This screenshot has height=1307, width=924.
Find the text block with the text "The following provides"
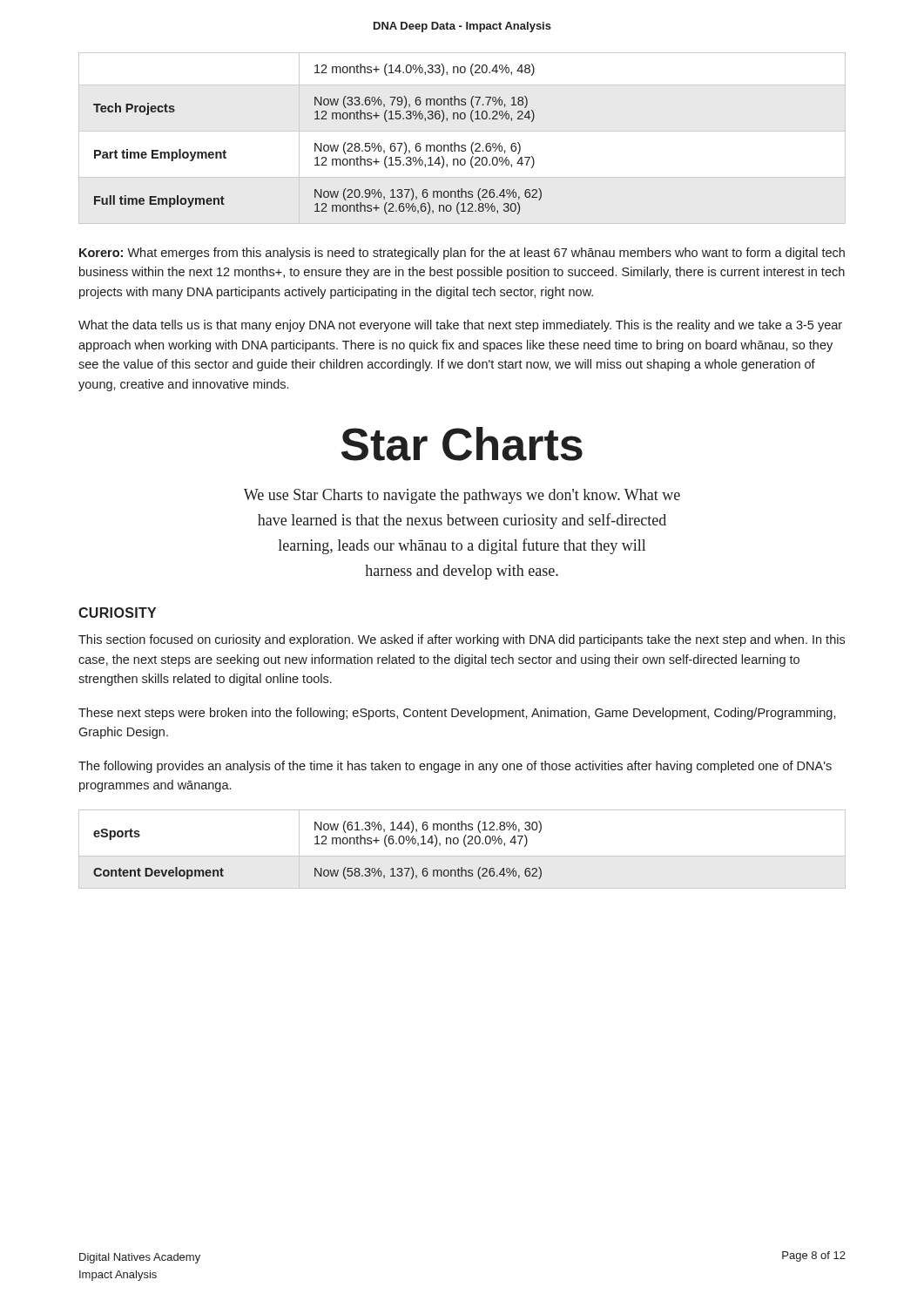455,776
